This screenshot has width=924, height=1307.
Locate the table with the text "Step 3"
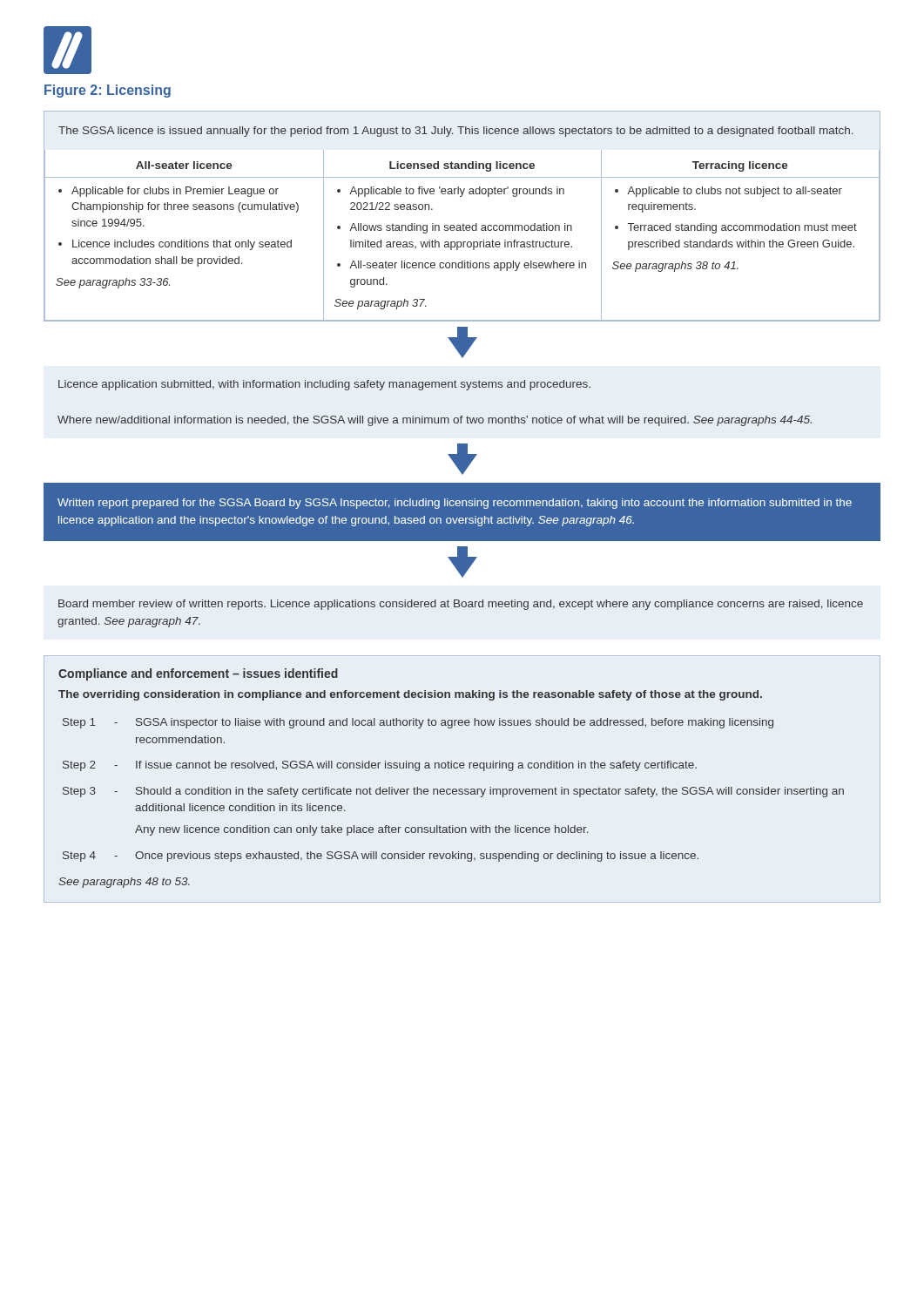[x=462, y=779]
